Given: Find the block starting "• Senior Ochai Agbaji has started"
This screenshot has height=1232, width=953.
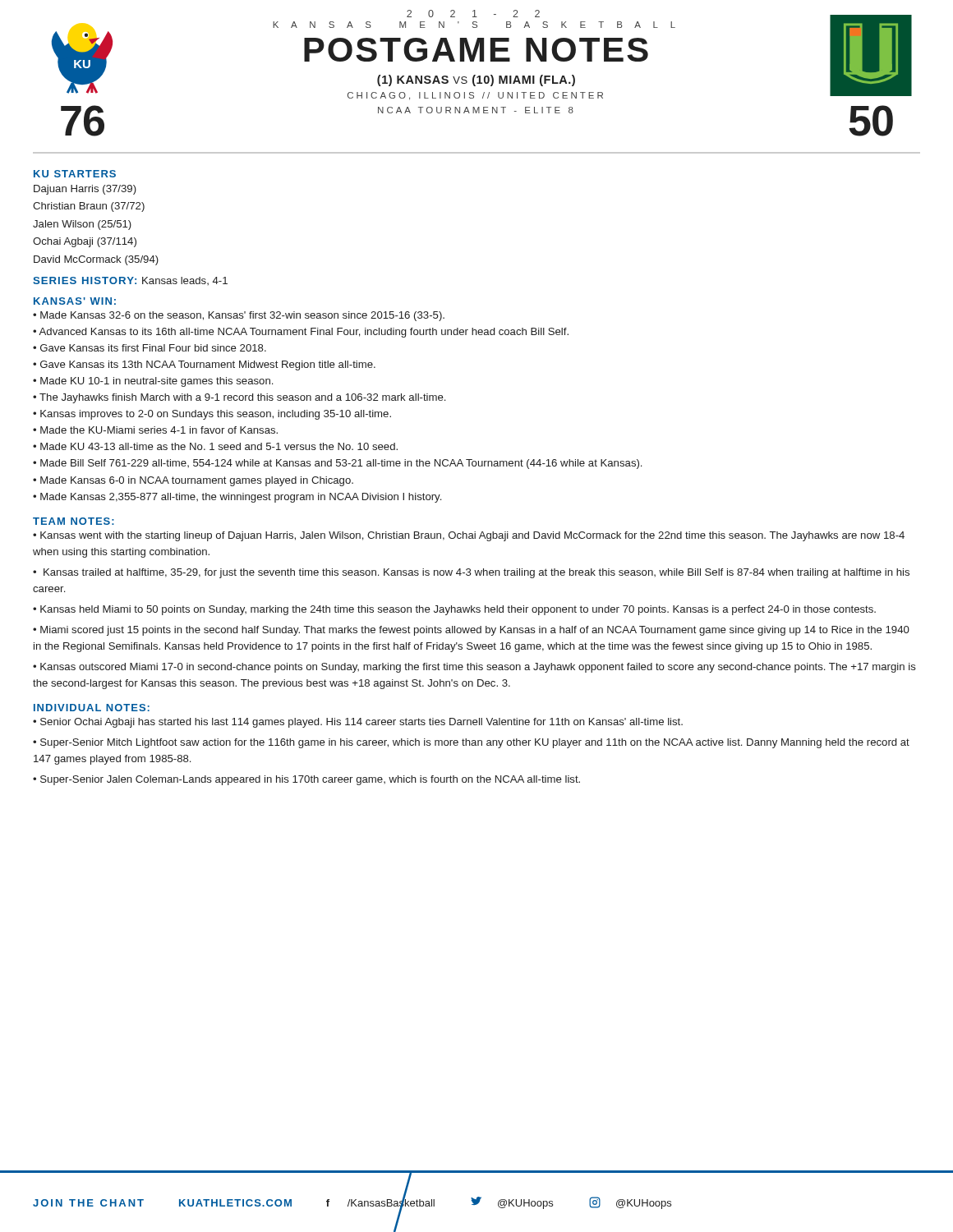Looking at the screenshot, I should 358,722.
